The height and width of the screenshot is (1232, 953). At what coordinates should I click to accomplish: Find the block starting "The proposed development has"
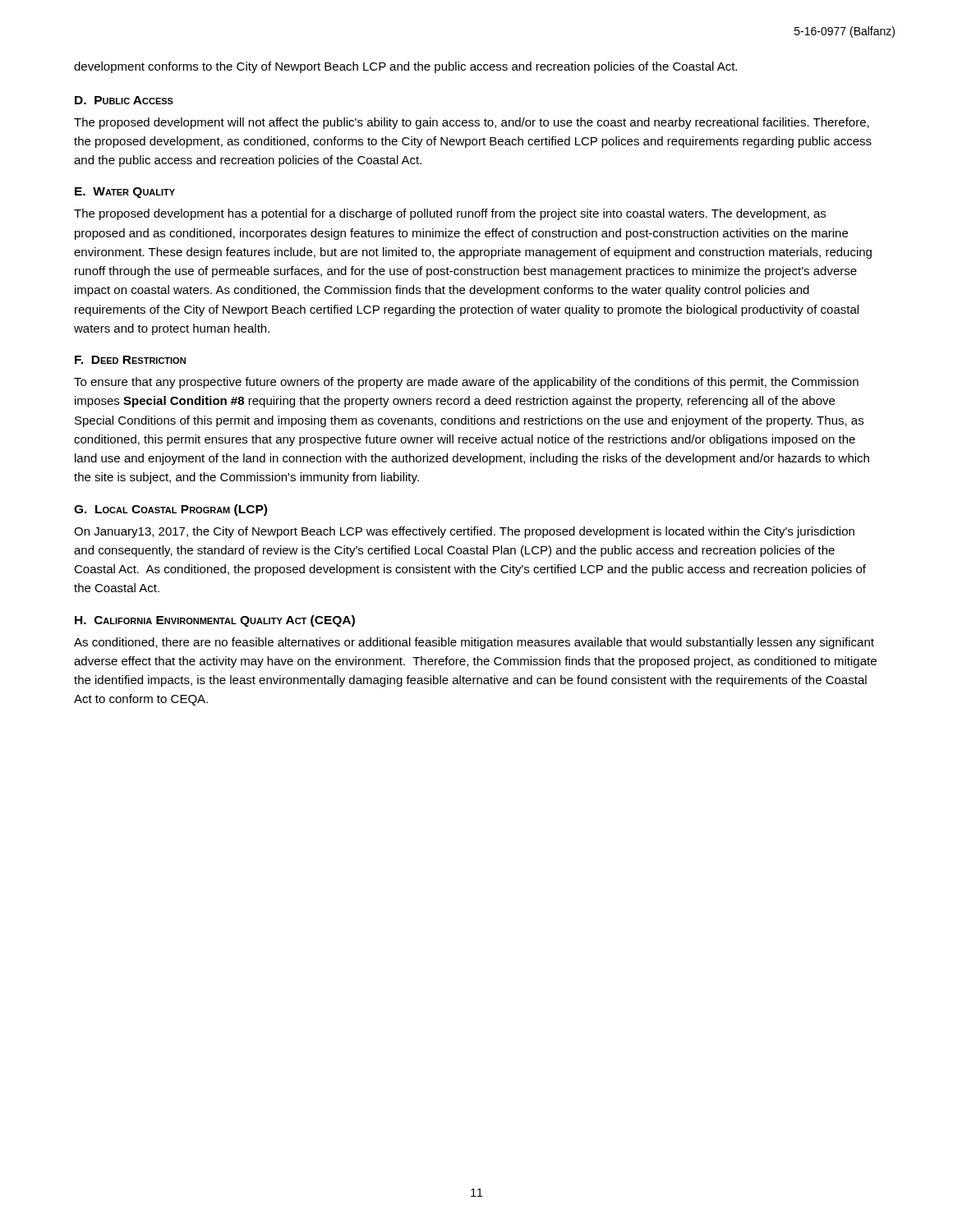pyautogui.click(x=473, y=271)
